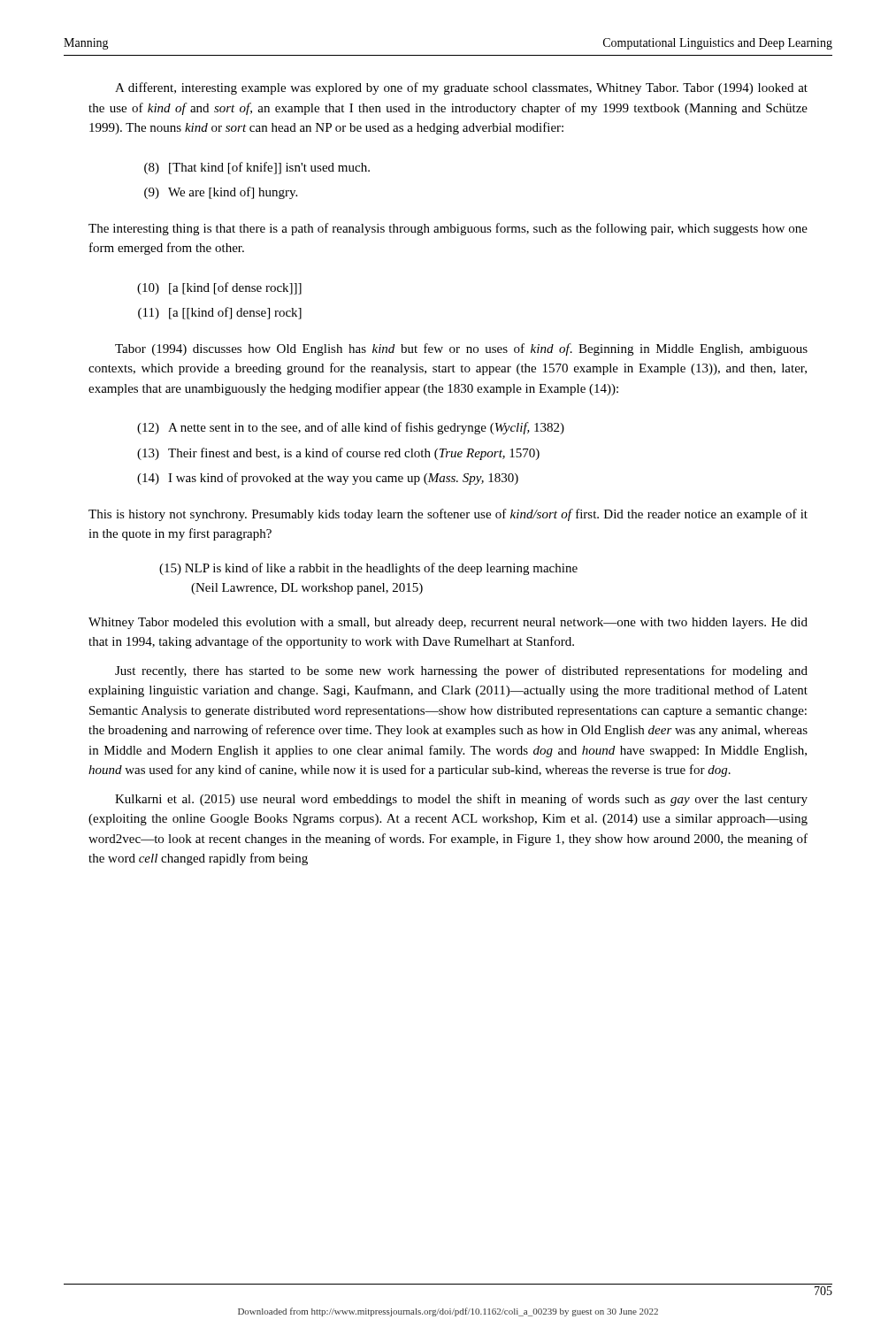Click on the region starting "(10) [a [kind"
896x1327 pixels.
tap(219, 288)
